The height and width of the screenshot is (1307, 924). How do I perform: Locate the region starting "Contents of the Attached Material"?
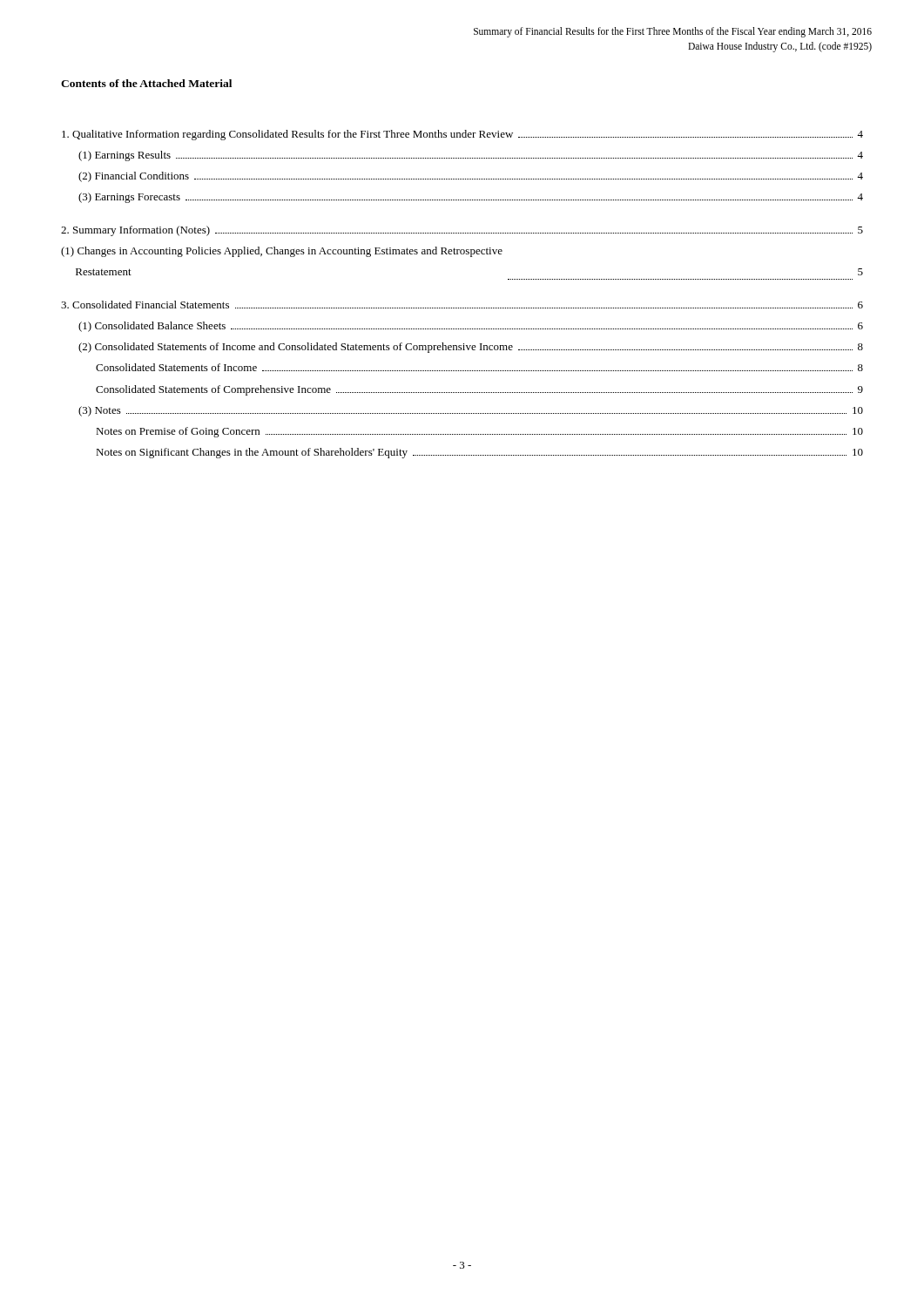[147, 83]
